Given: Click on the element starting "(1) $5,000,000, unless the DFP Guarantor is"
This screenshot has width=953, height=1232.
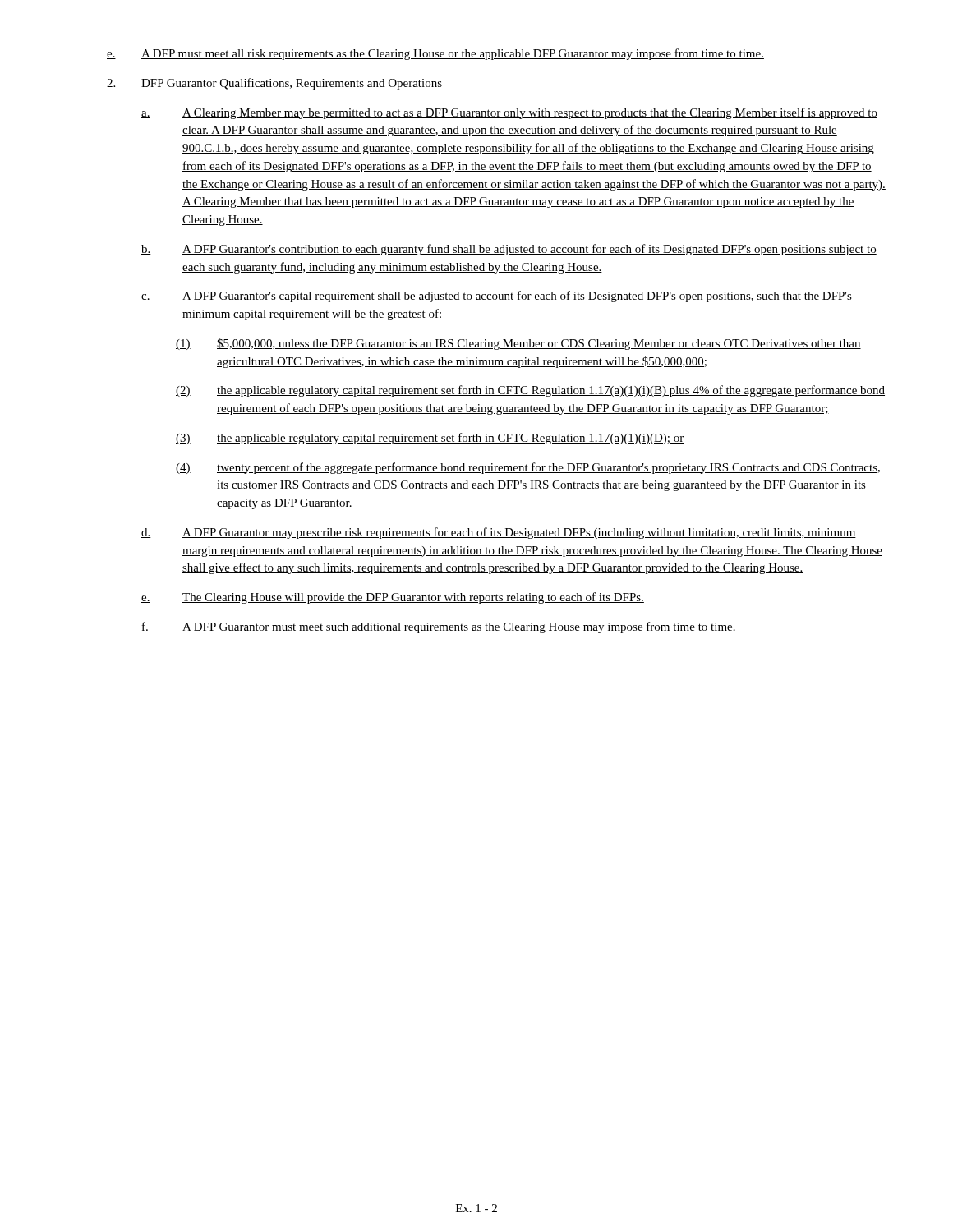Looking at the screenshot, I should (x=532, y=353).
